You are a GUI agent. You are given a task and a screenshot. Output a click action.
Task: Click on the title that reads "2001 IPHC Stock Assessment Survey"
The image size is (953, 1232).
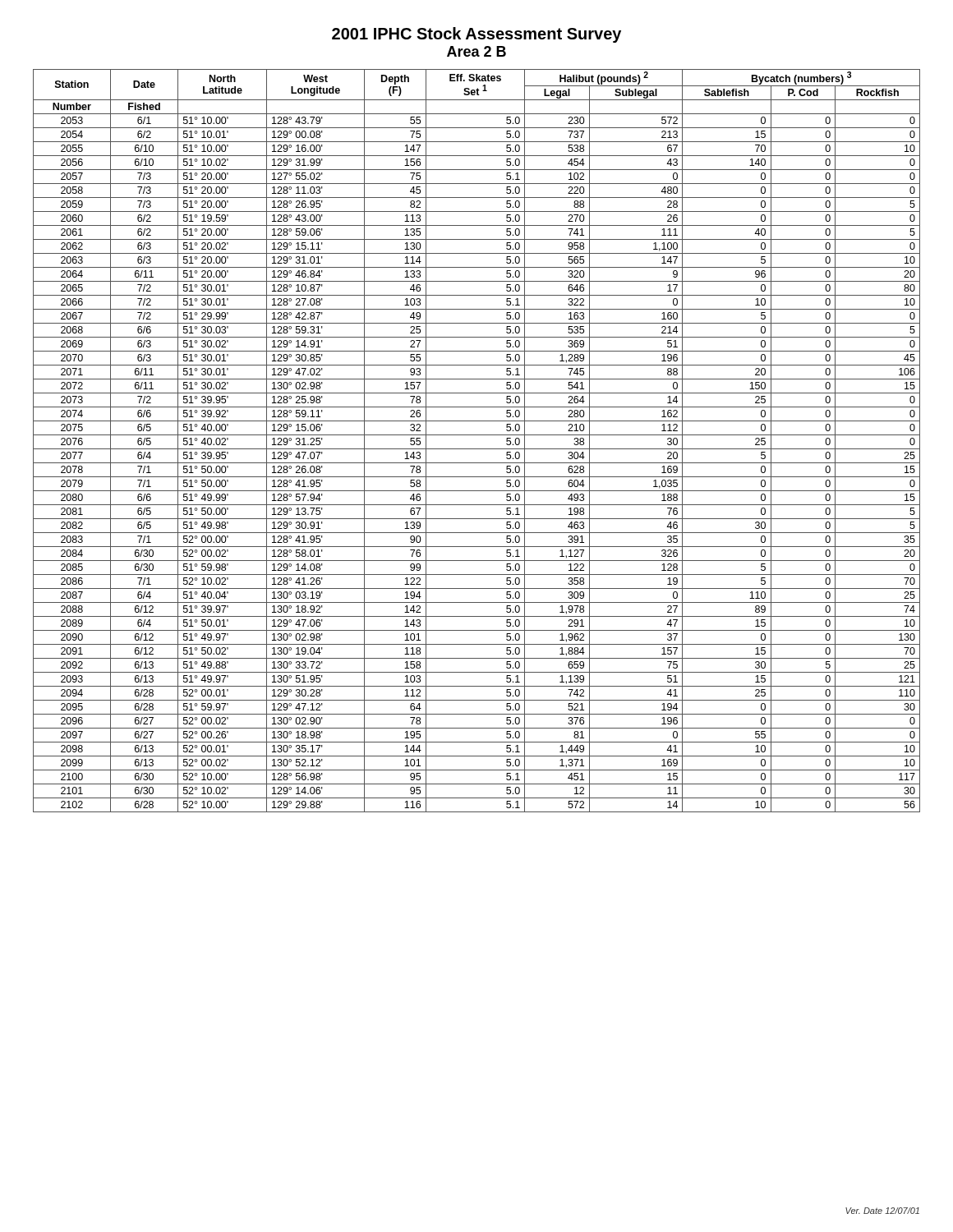tap(476, 43)
